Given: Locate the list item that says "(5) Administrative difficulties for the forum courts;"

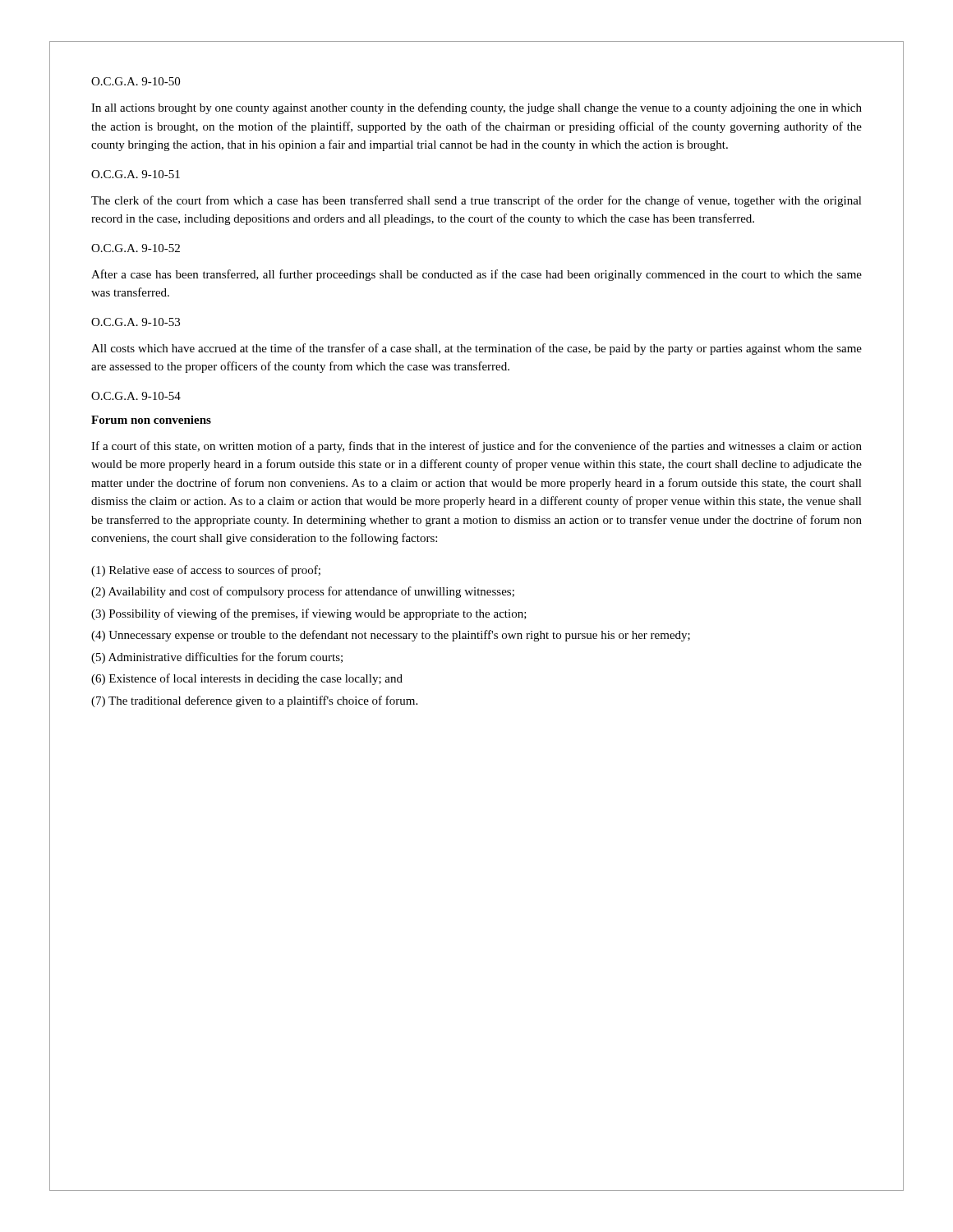Looking at the screenshot, I should (x=217, y=657).
